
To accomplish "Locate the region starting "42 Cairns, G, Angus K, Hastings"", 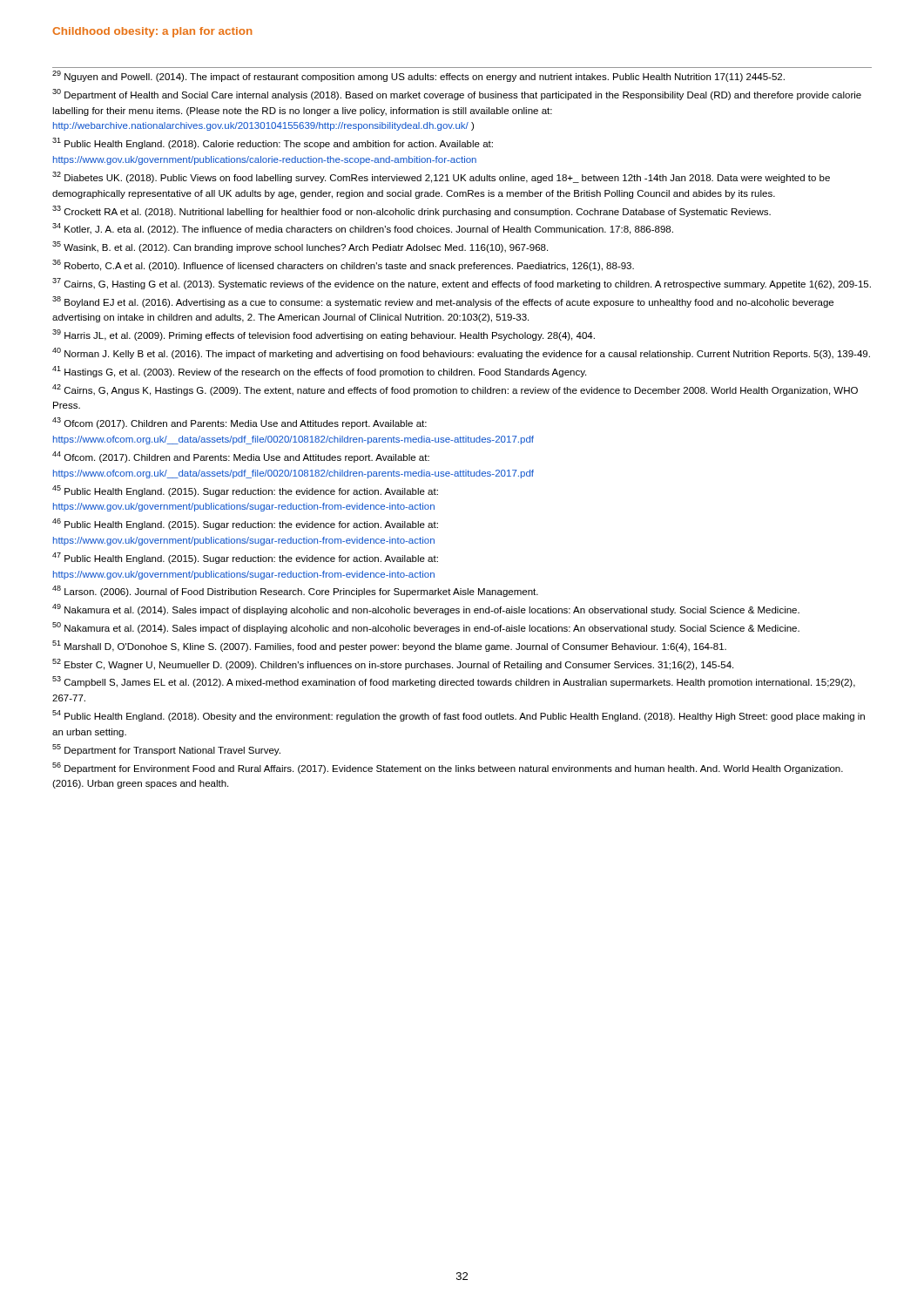I will point(455,397).
